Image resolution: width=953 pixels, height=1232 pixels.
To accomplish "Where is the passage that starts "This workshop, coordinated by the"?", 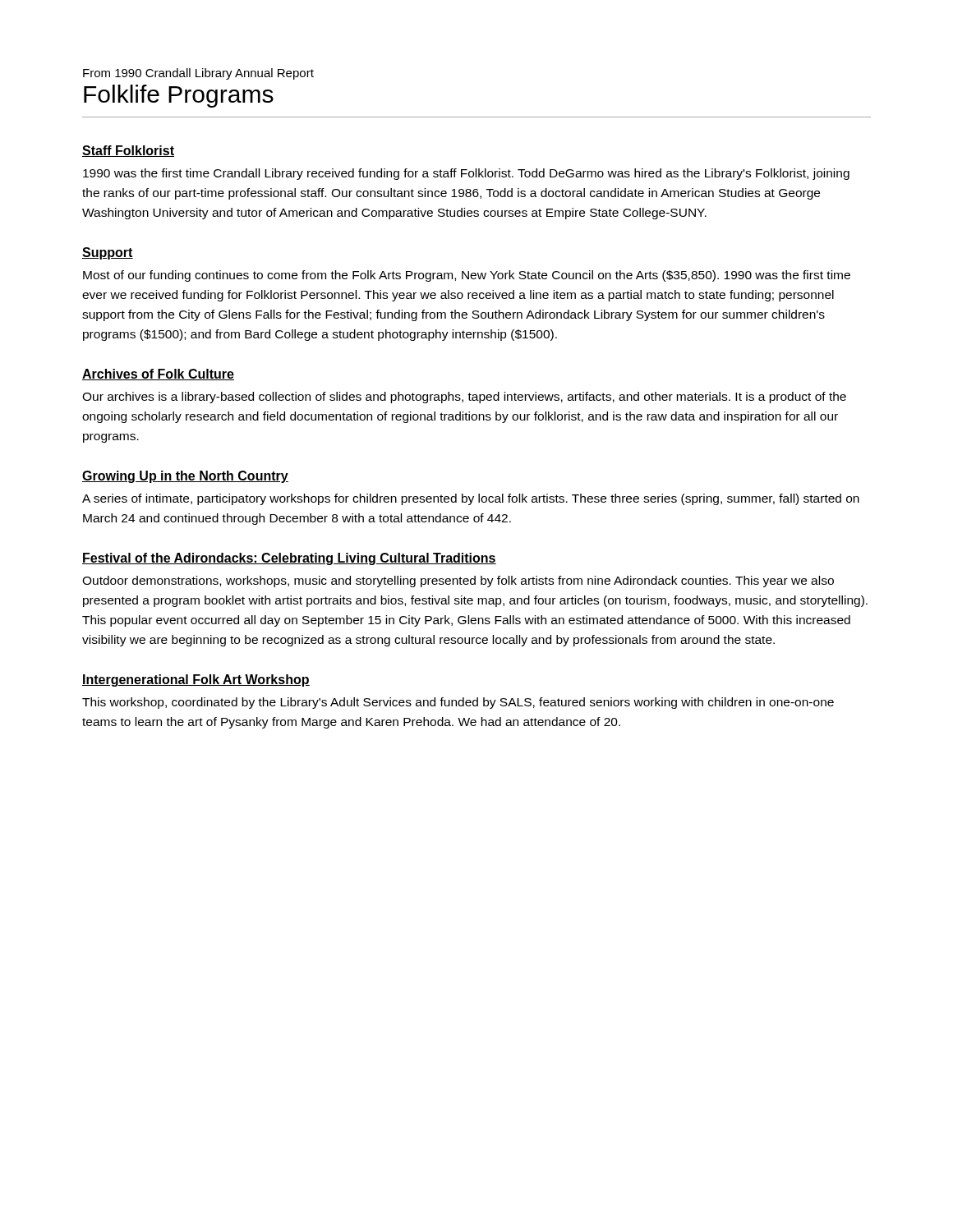I will [476, 712].
